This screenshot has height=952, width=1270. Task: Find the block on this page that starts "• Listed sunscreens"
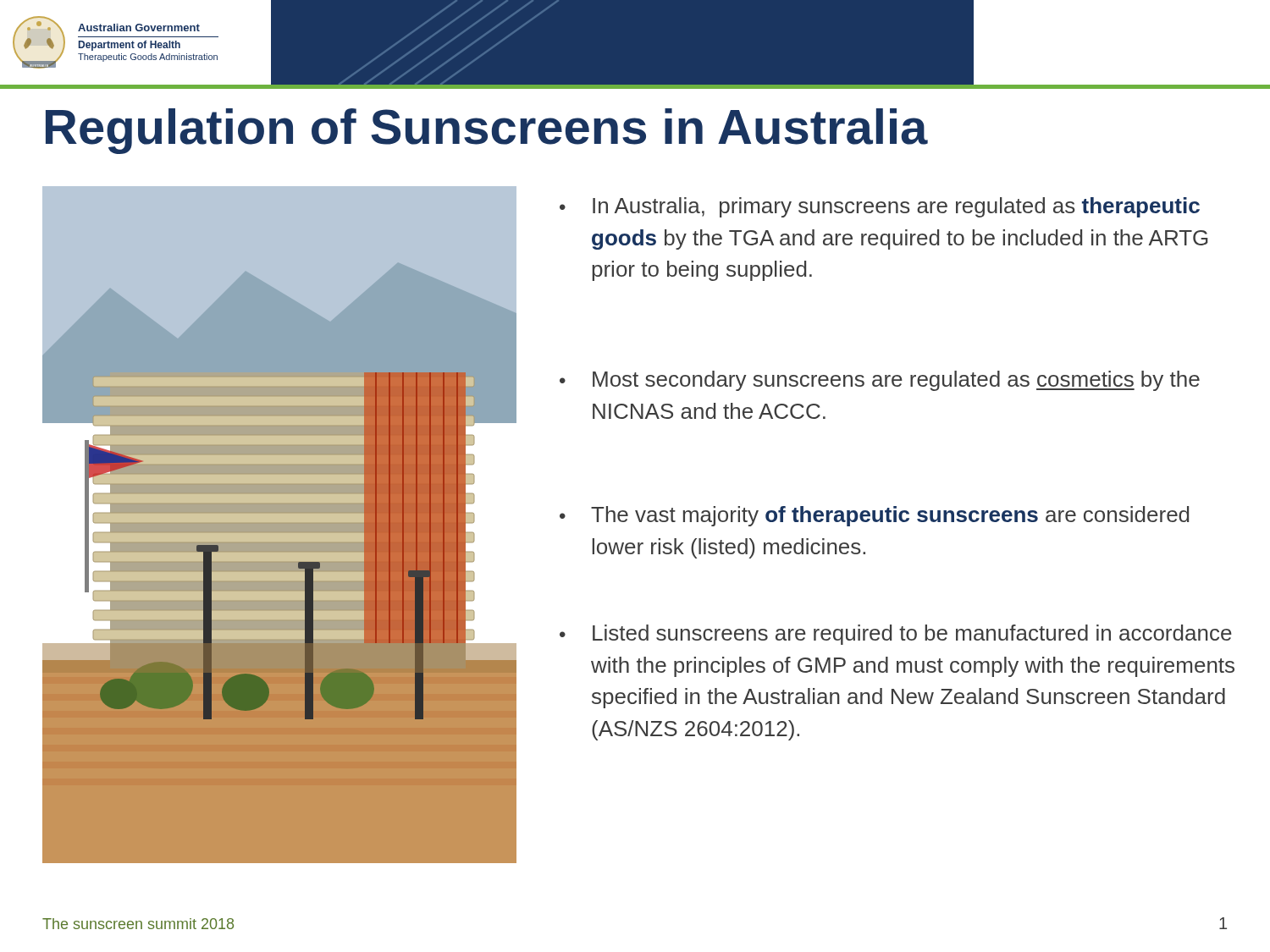click(x=897, y=682)
